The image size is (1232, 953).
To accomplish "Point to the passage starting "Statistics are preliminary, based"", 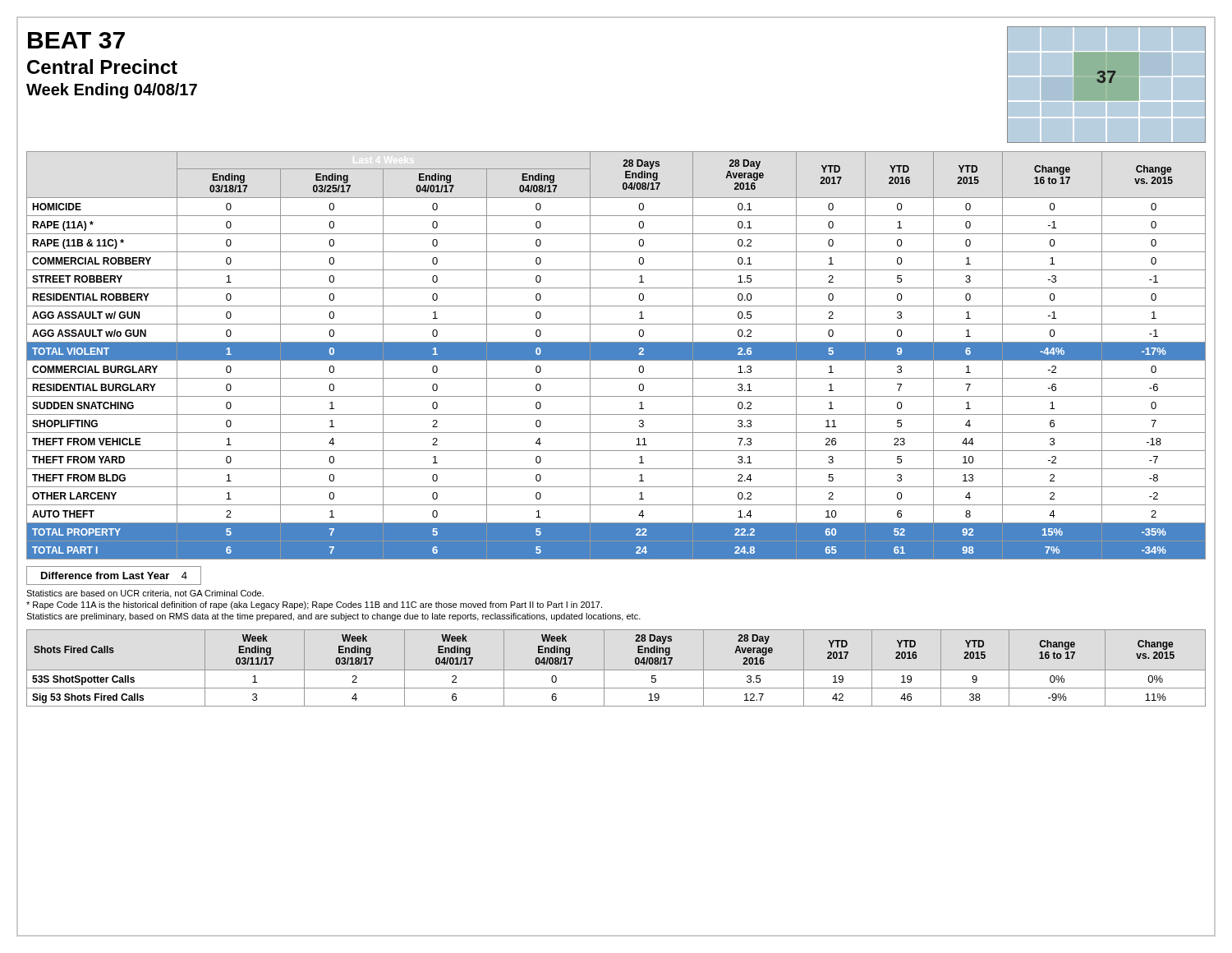I will (334, 616).
